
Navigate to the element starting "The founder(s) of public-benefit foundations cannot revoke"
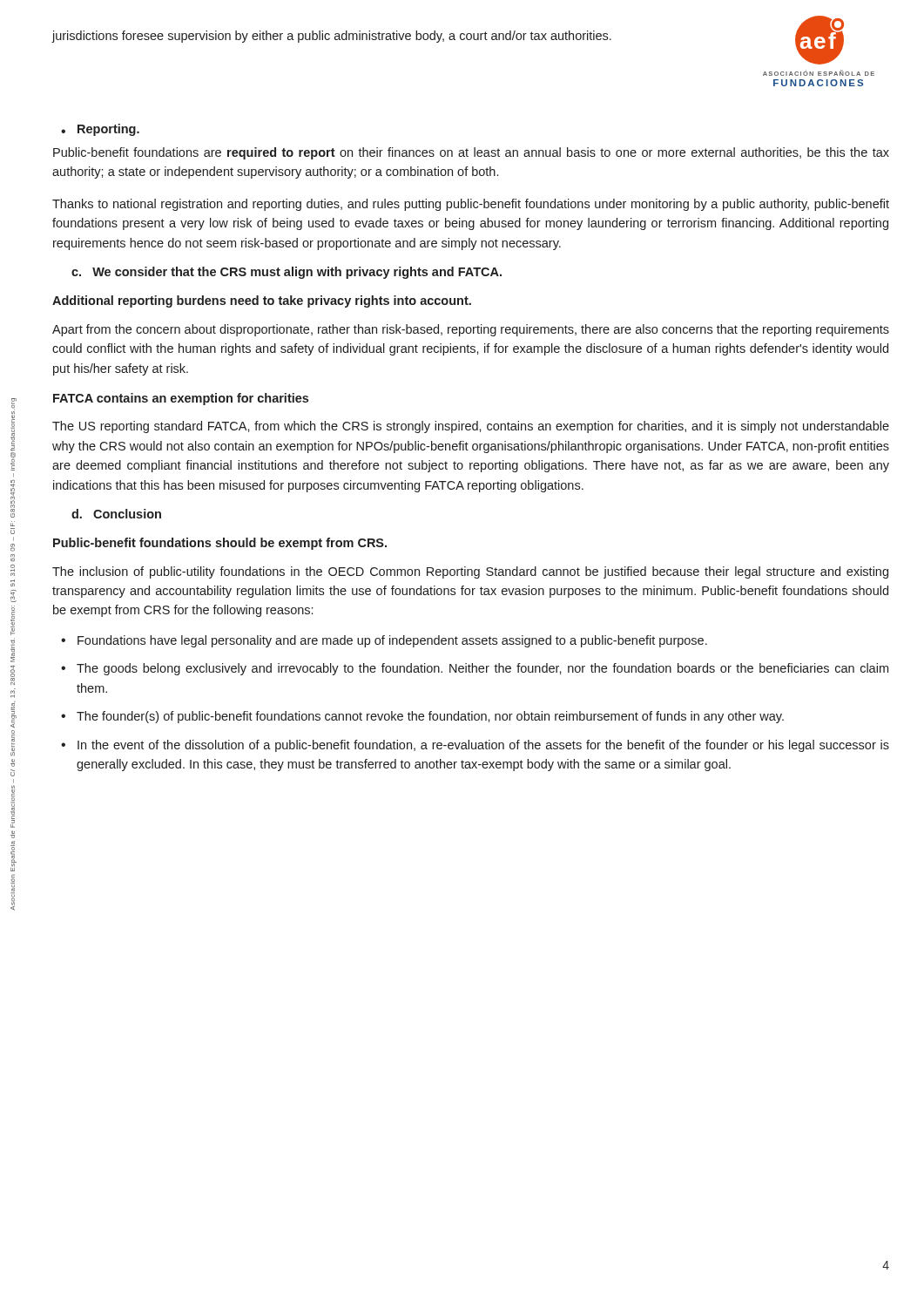click(x=431, y=717)
